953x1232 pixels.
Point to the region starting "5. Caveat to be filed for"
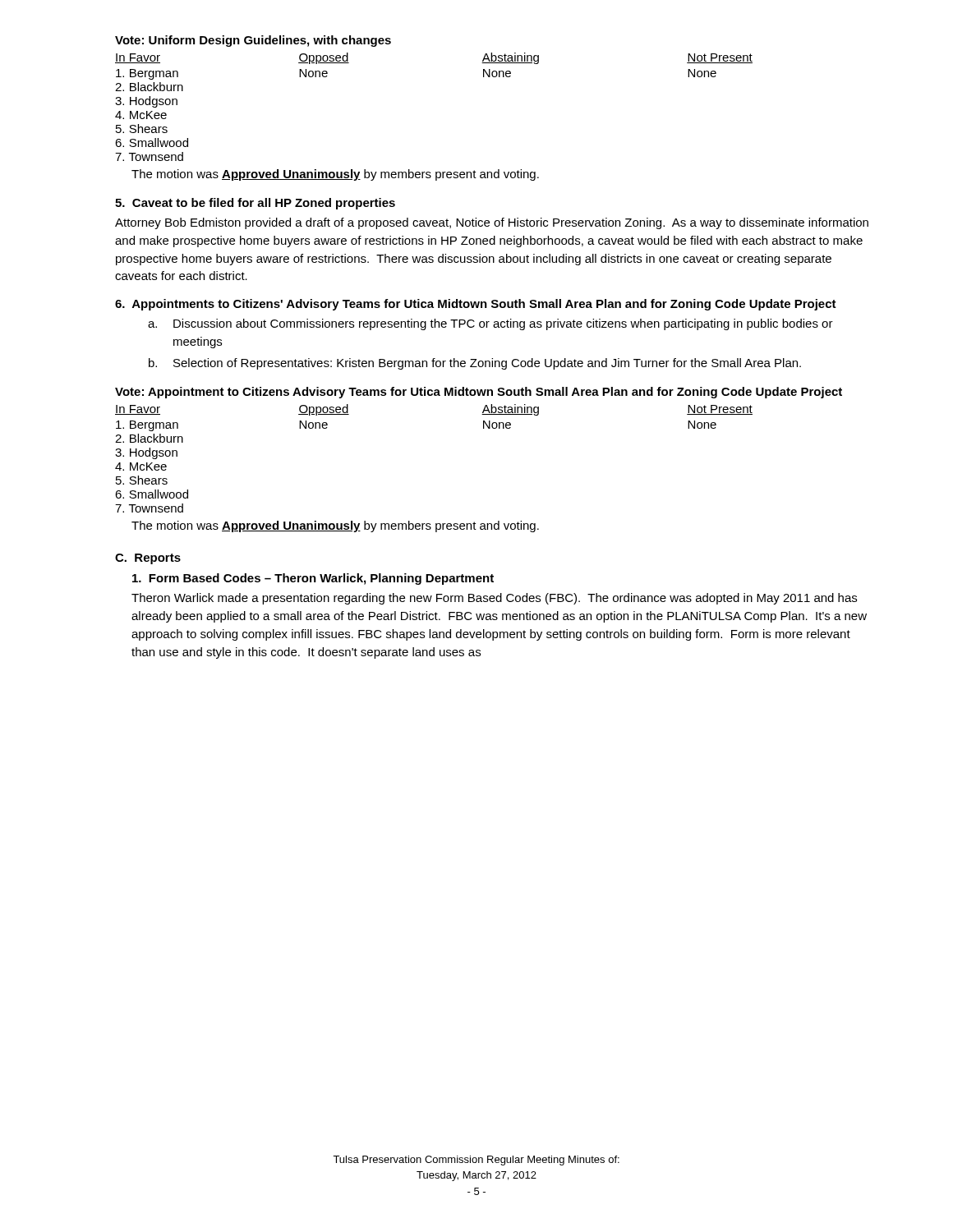255,202
